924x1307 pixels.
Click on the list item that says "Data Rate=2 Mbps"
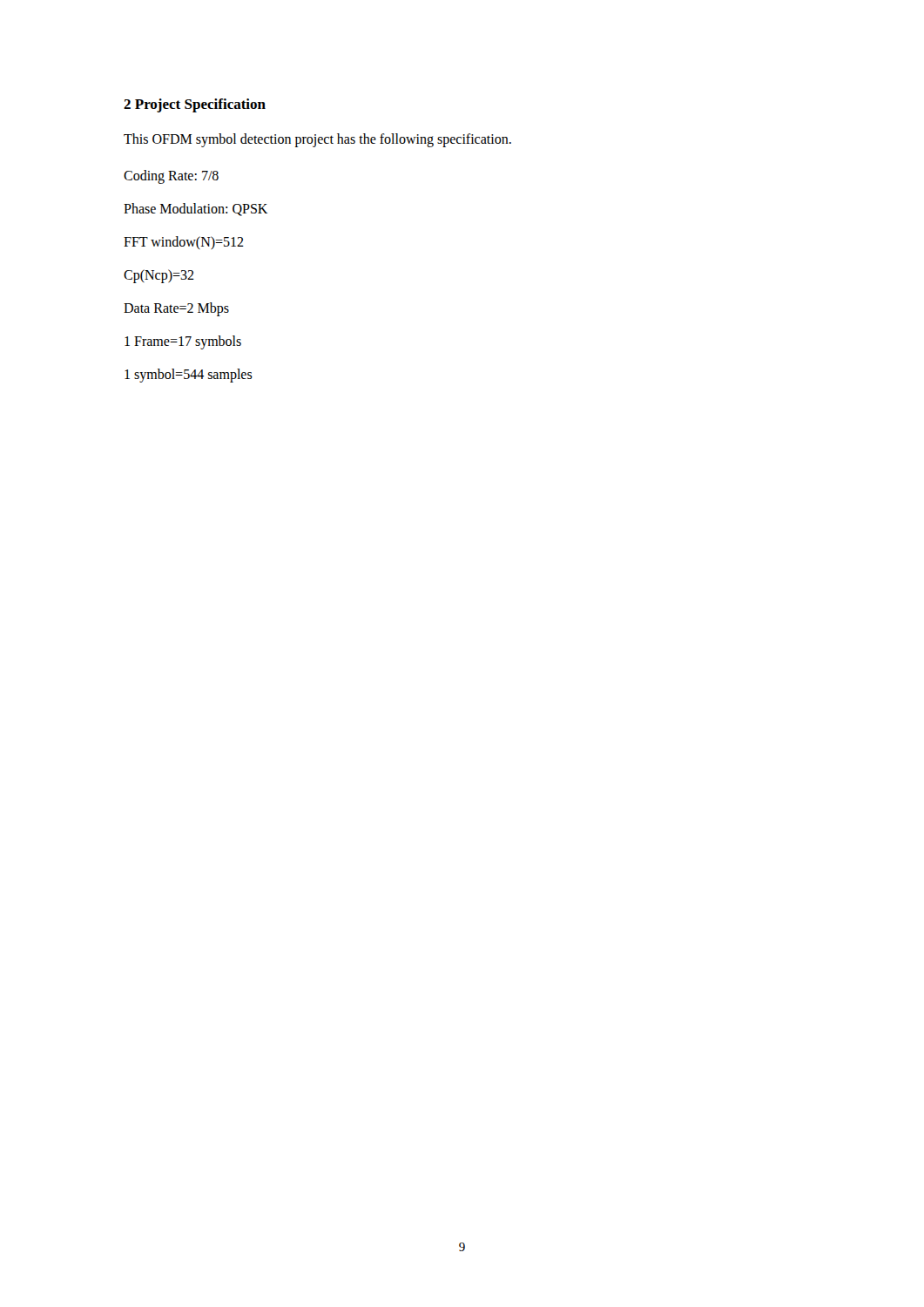[x=176, y=308]
